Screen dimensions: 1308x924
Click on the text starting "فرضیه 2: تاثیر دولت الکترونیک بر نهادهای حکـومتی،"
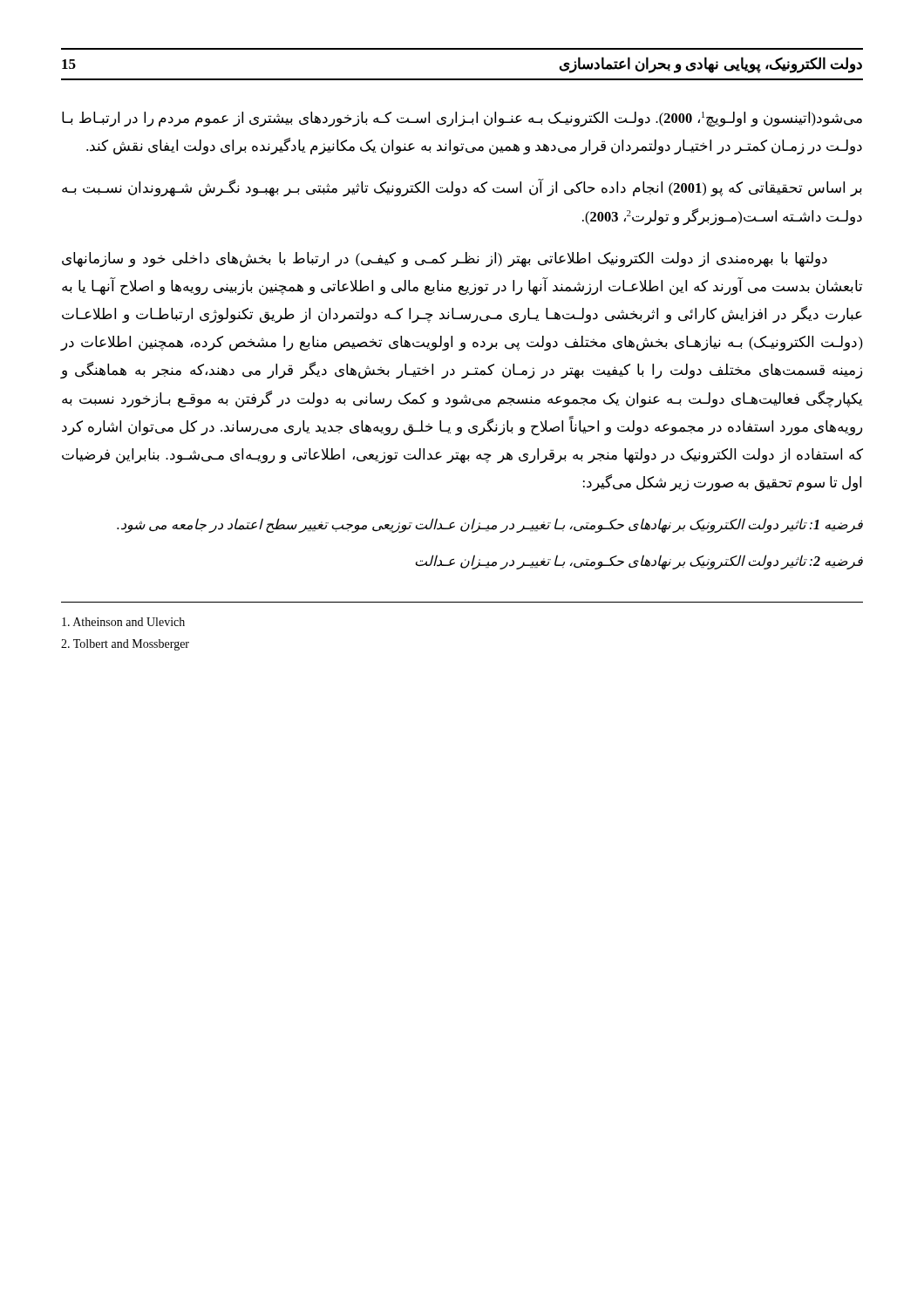coord(638,561)
